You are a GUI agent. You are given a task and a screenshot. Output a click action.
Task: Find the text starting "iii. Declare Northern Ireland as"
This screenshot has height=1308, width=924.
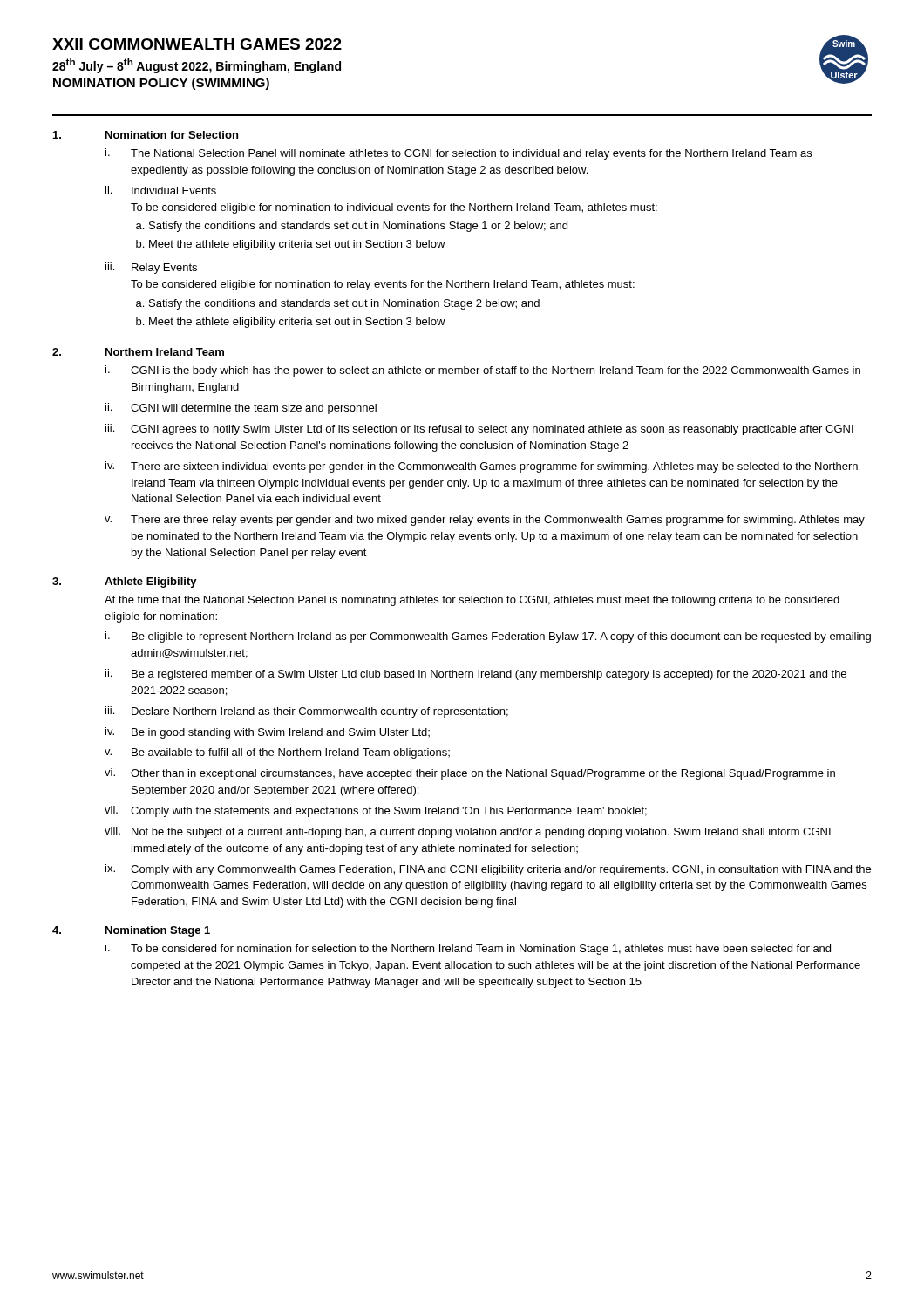[x=488, y=712]
